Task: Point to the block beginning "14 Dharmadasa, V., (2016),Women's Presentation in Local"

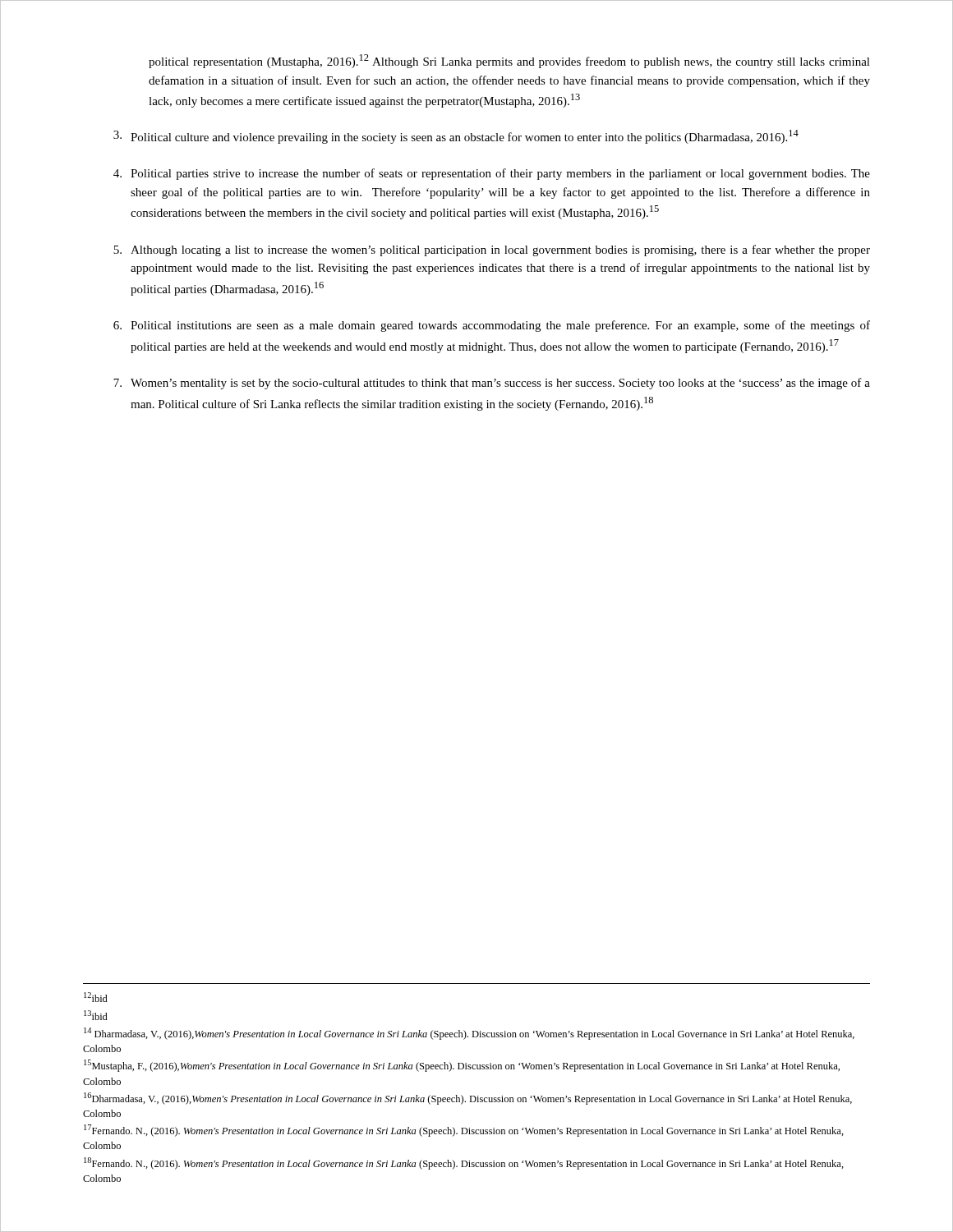Action: (469, 1040)
